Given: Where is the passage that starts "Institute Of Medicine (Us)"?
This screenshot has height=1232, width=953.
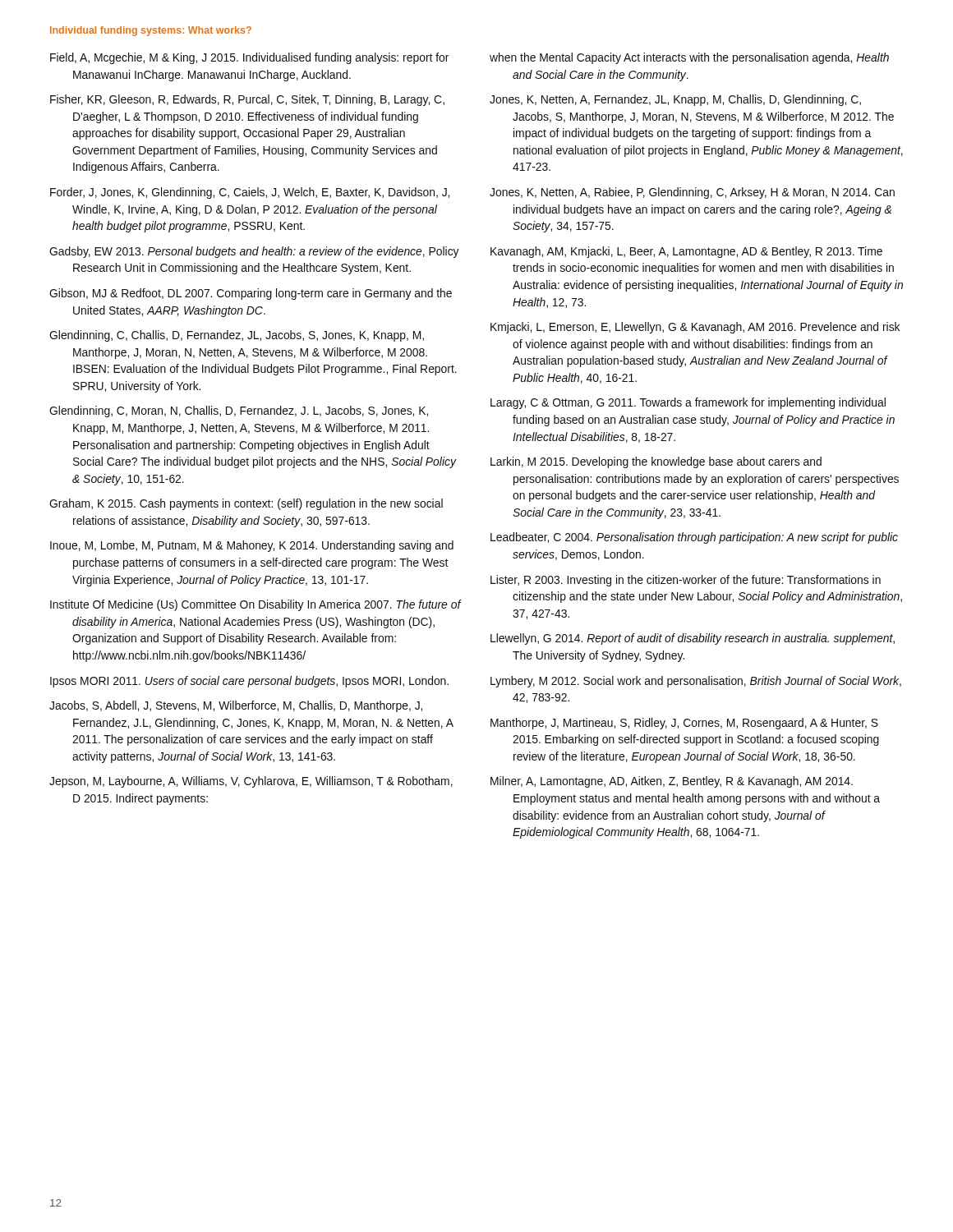Looking at the screenshot, I should pyautogui.click(x=266, y=630).
